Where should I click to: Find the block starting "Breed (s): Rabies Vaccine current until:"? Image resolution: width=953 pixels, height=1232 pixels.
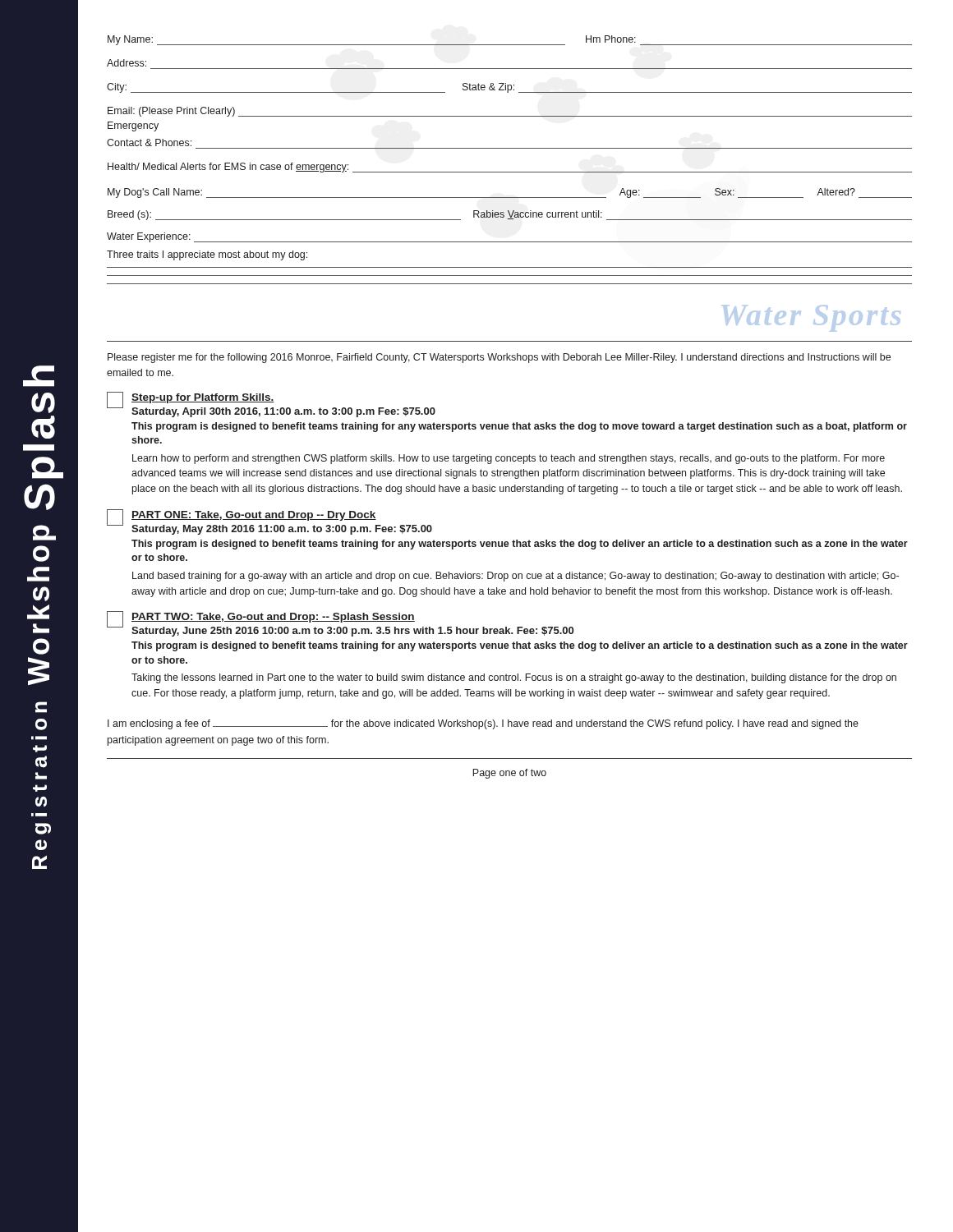pyautogui.click(x=509, y=213)
